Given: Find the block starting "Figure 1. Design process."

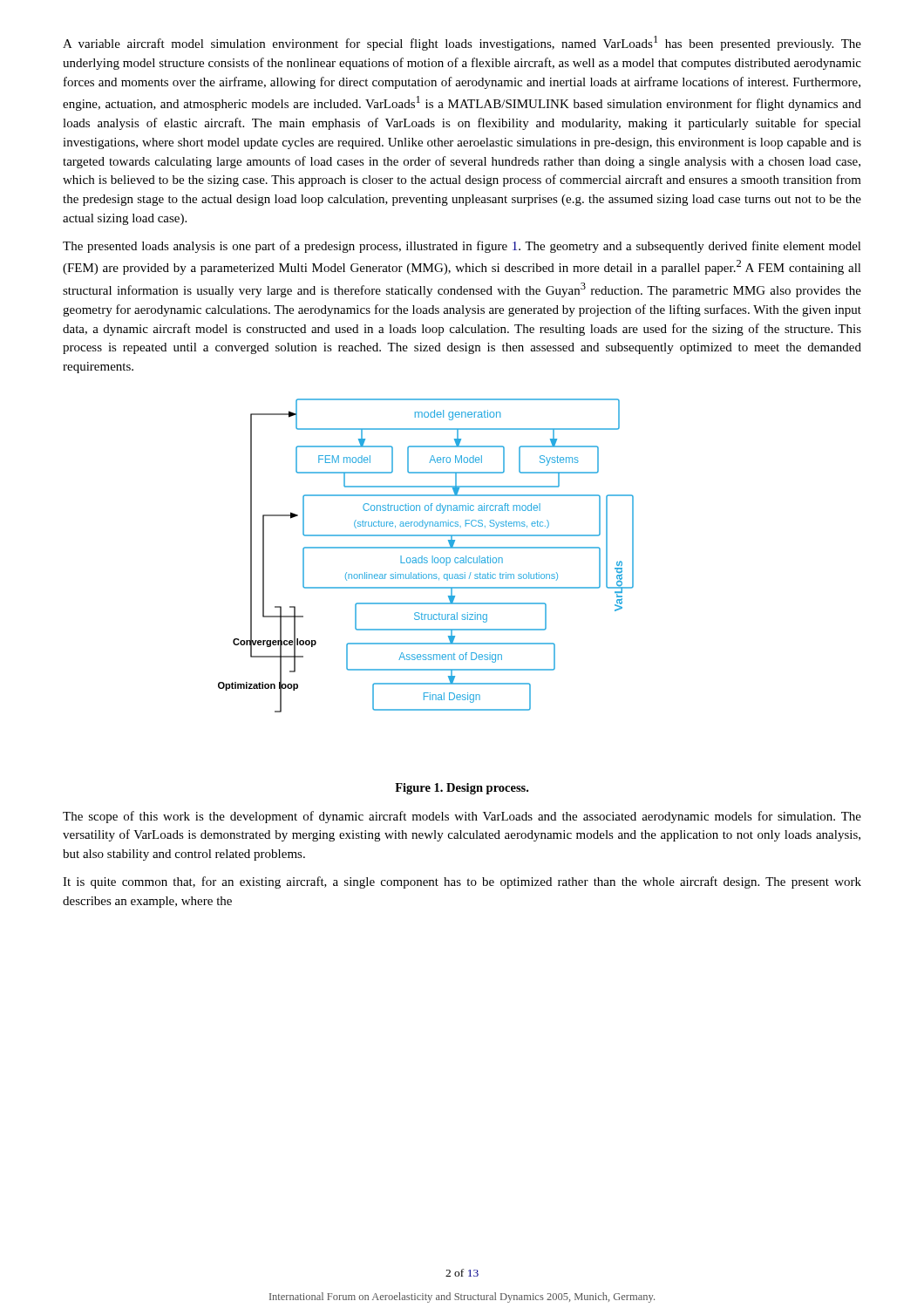Looking at the screenshot, I should [462, 787].
